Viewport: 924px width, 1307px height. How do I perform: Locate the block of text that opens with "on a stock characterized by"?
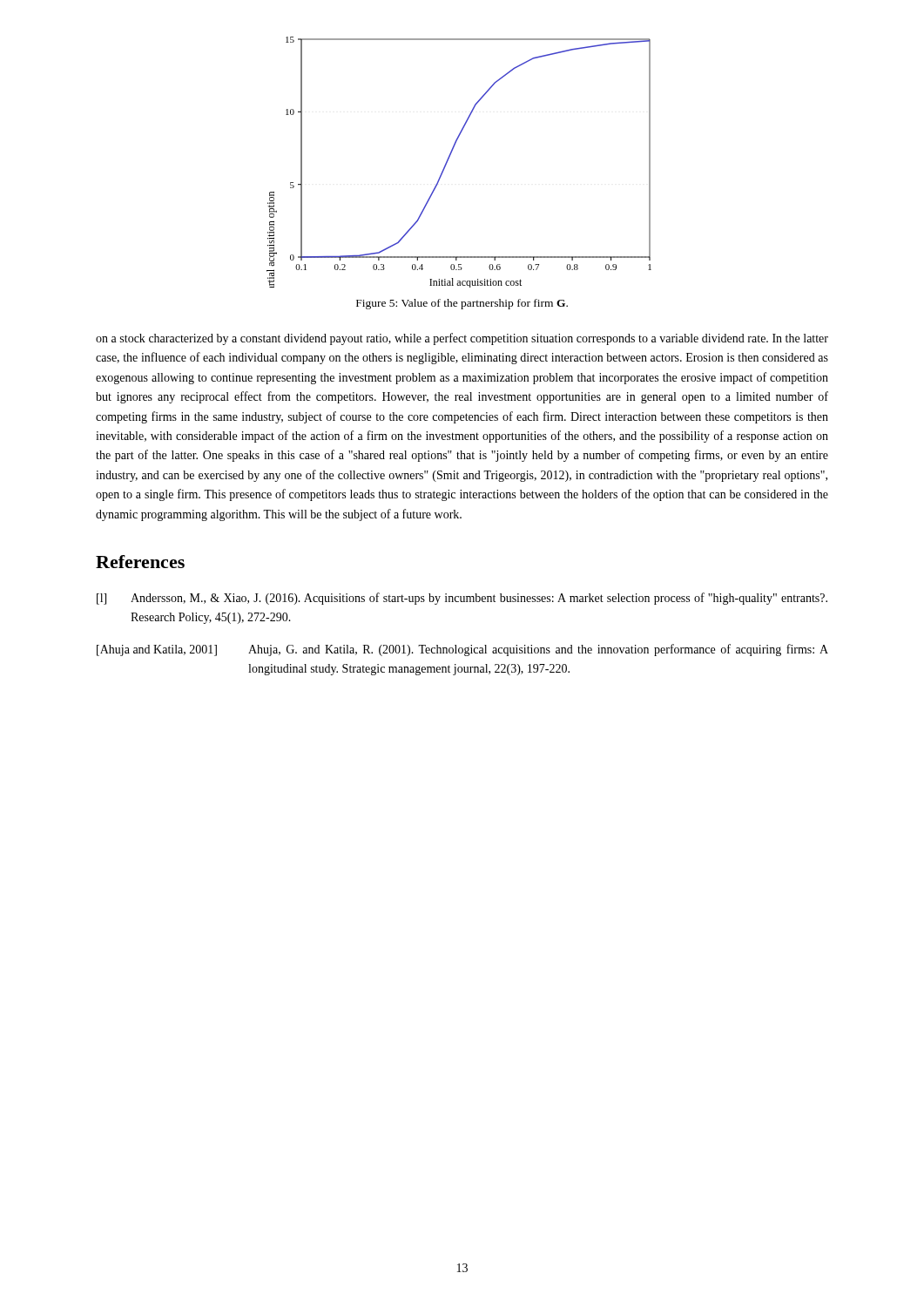462,426
